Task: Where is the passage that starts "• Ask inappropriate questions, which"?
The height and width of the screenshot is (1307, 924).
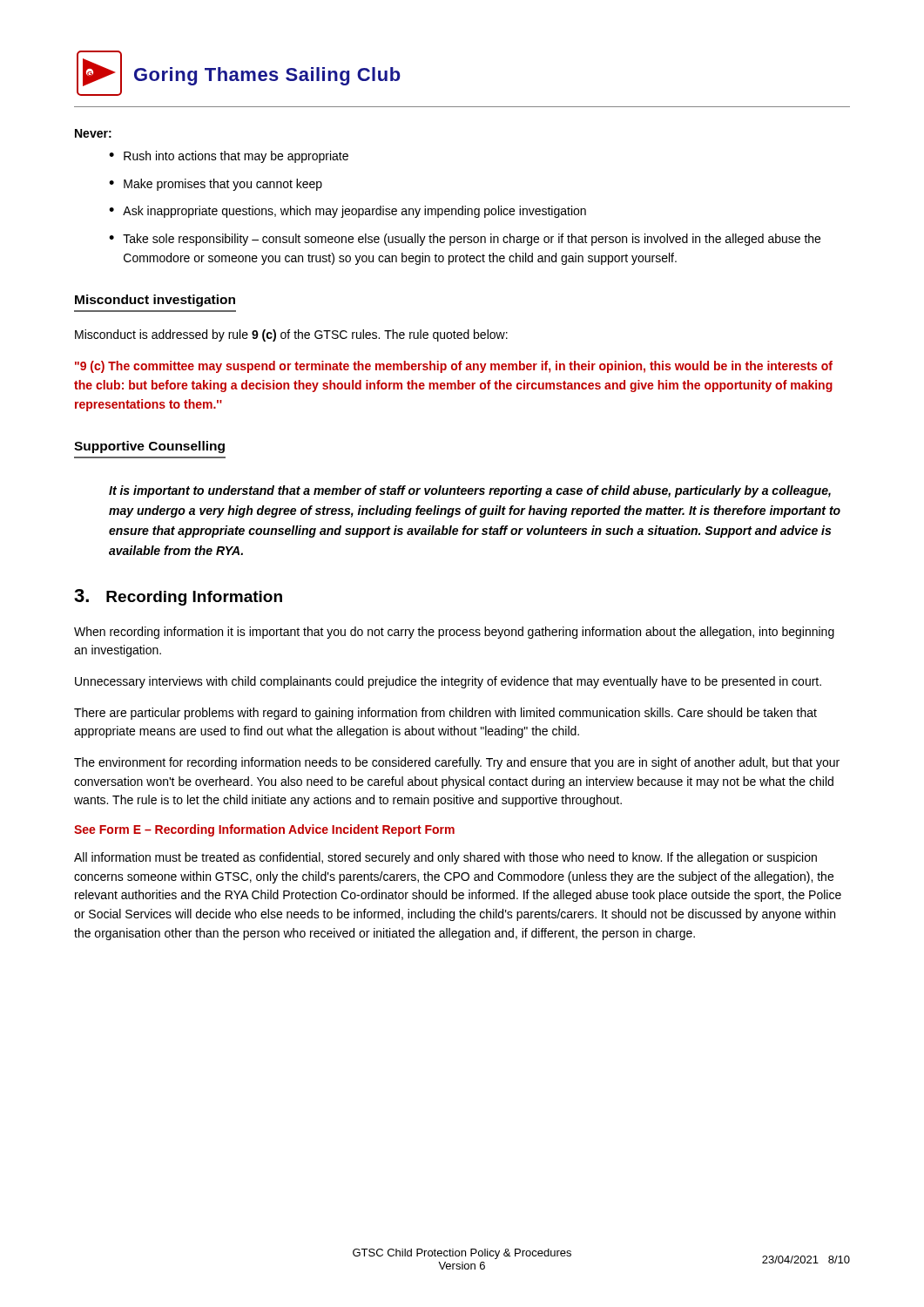Action: coord(348,212)
